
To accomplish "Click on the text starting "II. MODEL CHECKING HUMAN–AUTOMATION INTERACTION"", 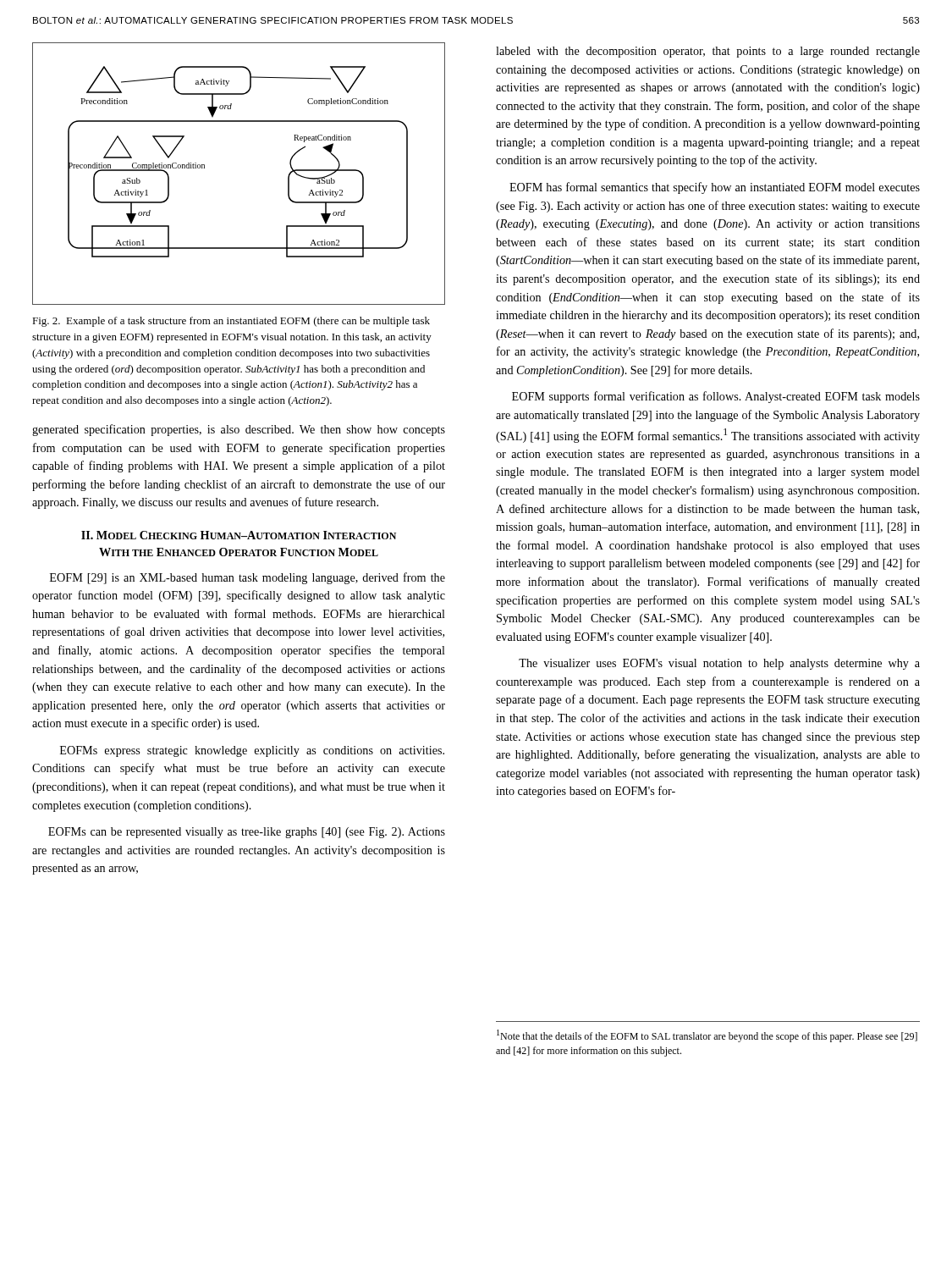I will pos(239,543).
